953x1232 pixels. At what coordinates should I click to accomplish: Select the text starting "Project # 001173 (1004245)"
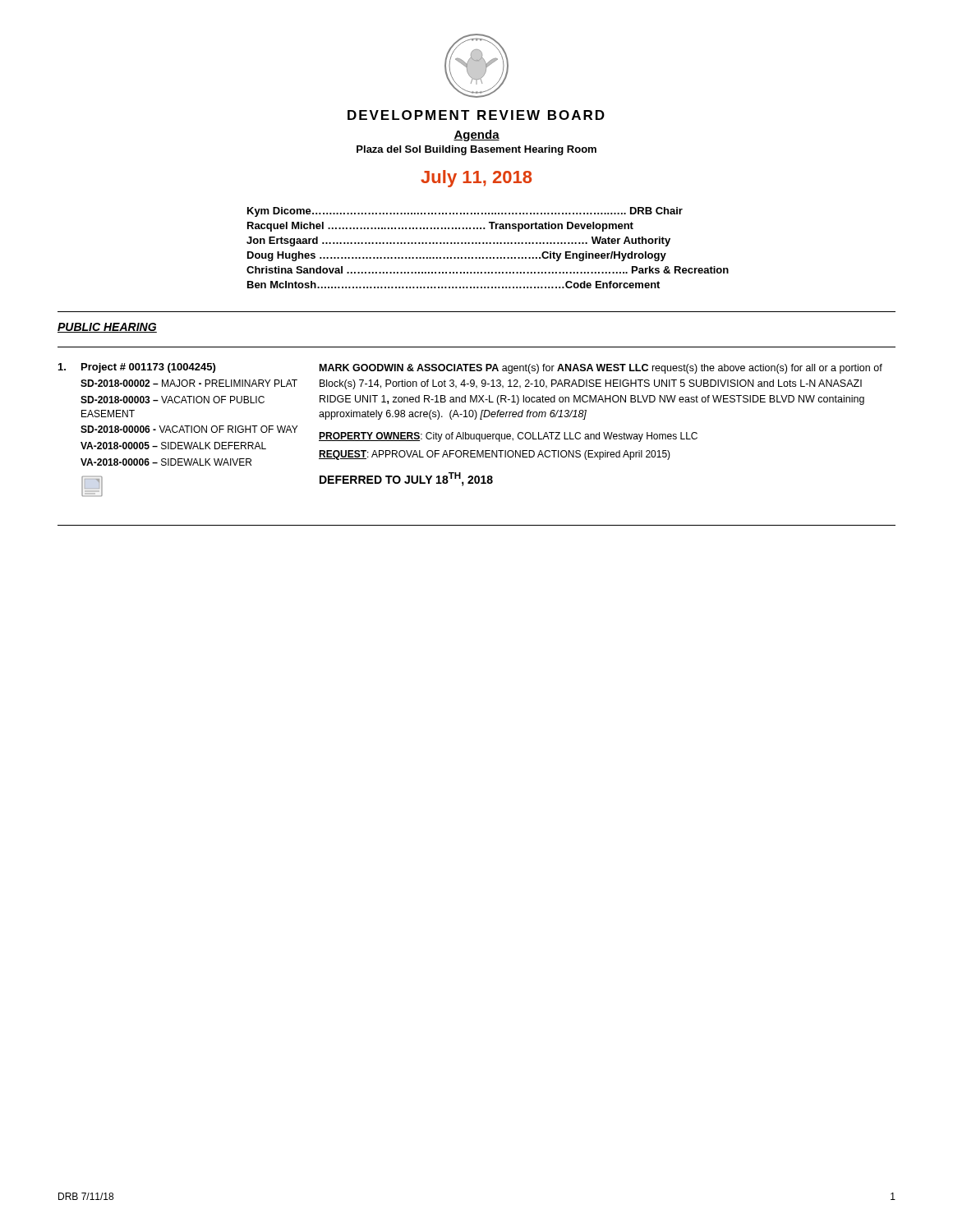pyautogui.click(x=191, y=430)
